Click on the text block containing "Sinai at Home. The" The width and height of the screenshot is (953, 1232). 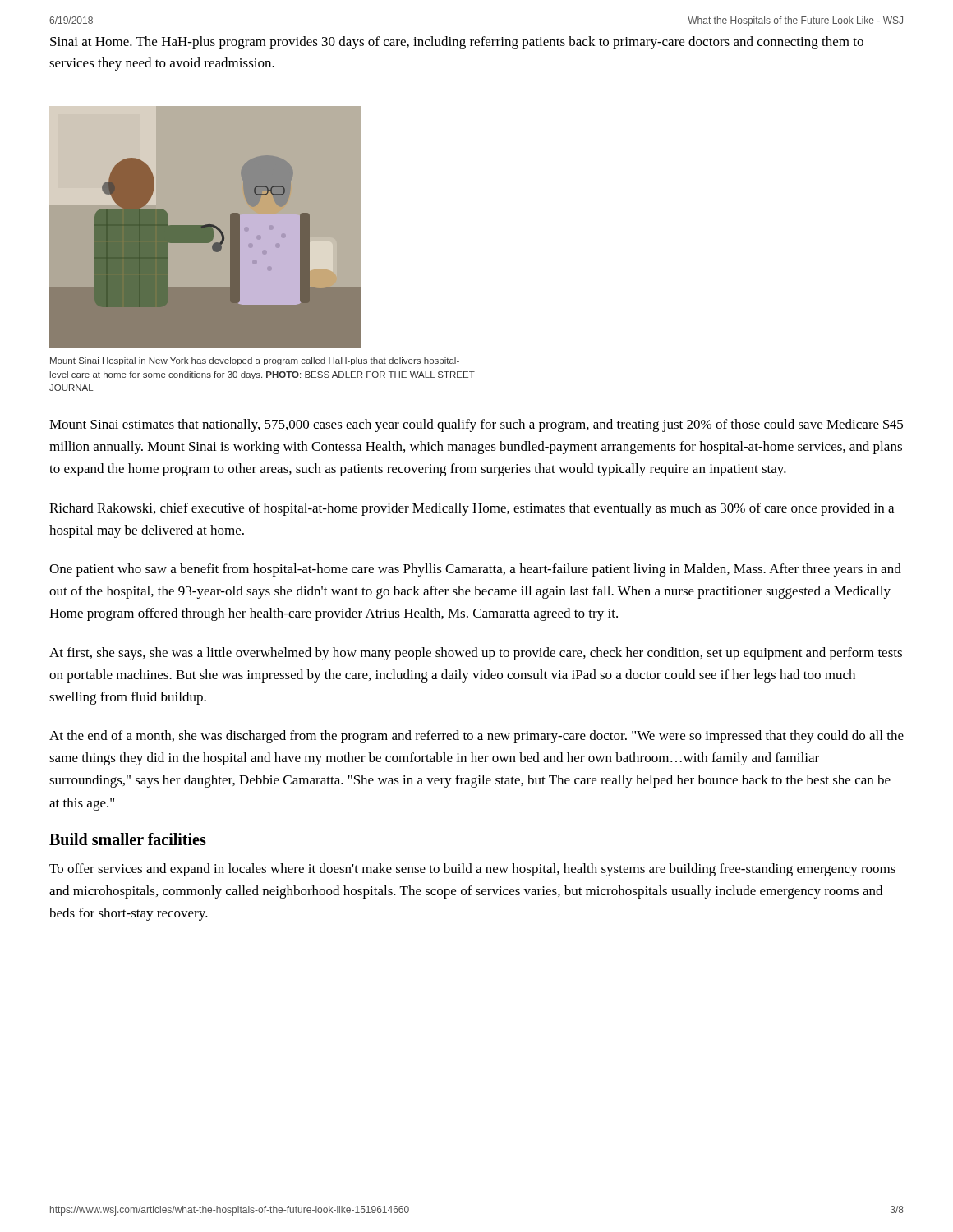click(x=457, y=52)
